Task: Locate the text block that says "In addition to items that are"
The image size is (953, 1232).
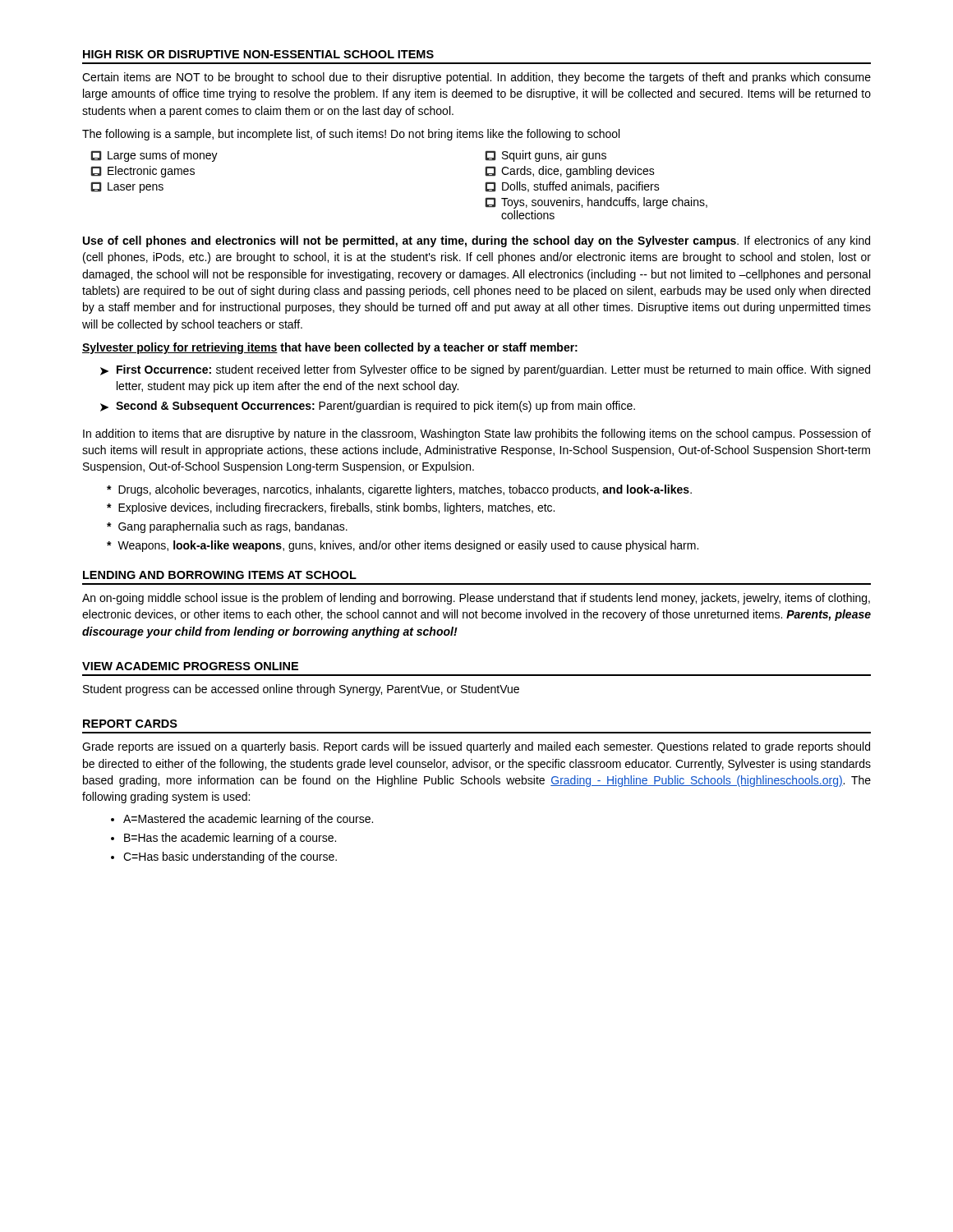Action: 476,450
